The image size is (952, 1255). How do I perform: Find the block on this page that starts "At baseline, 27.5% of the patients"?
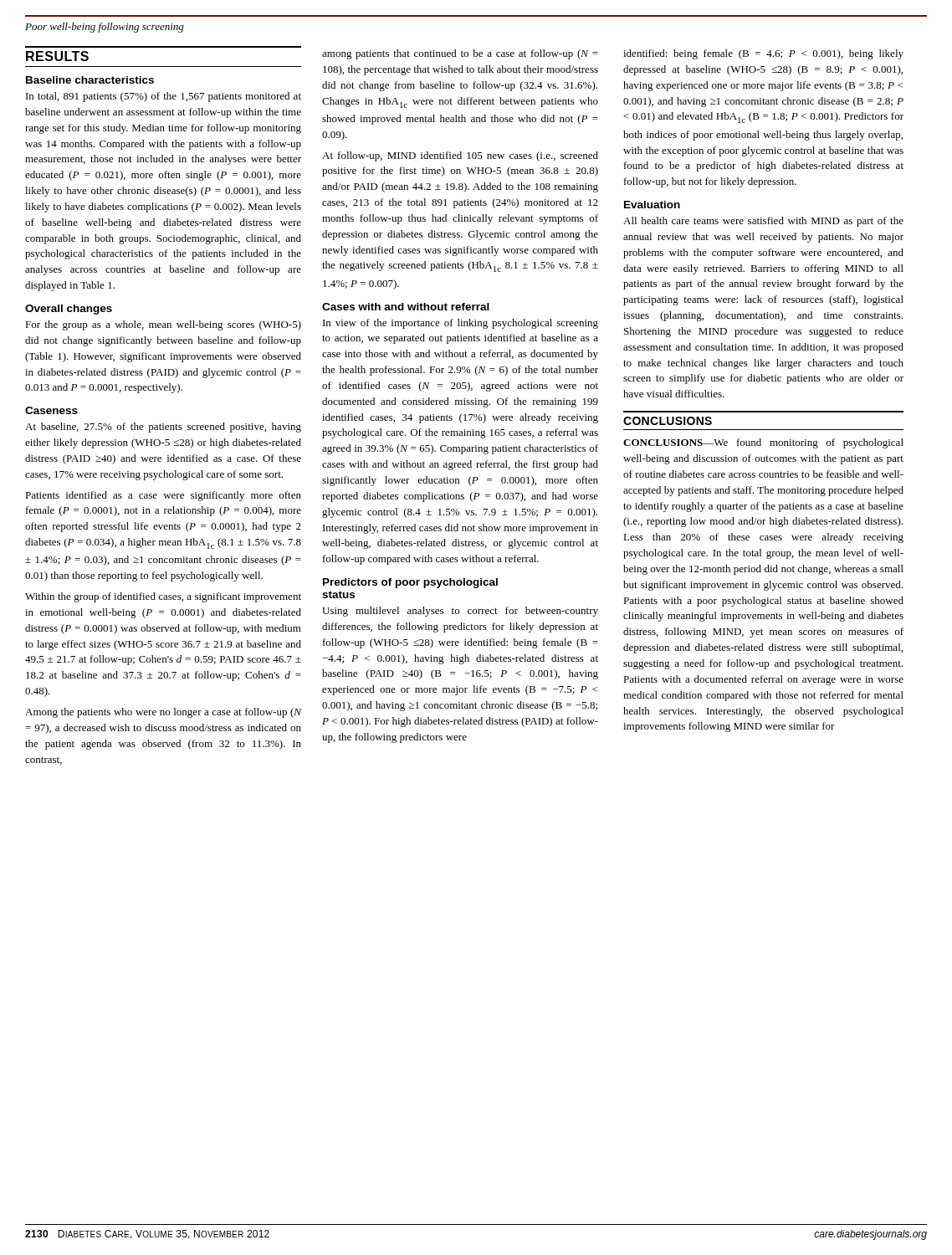[163, 450]
